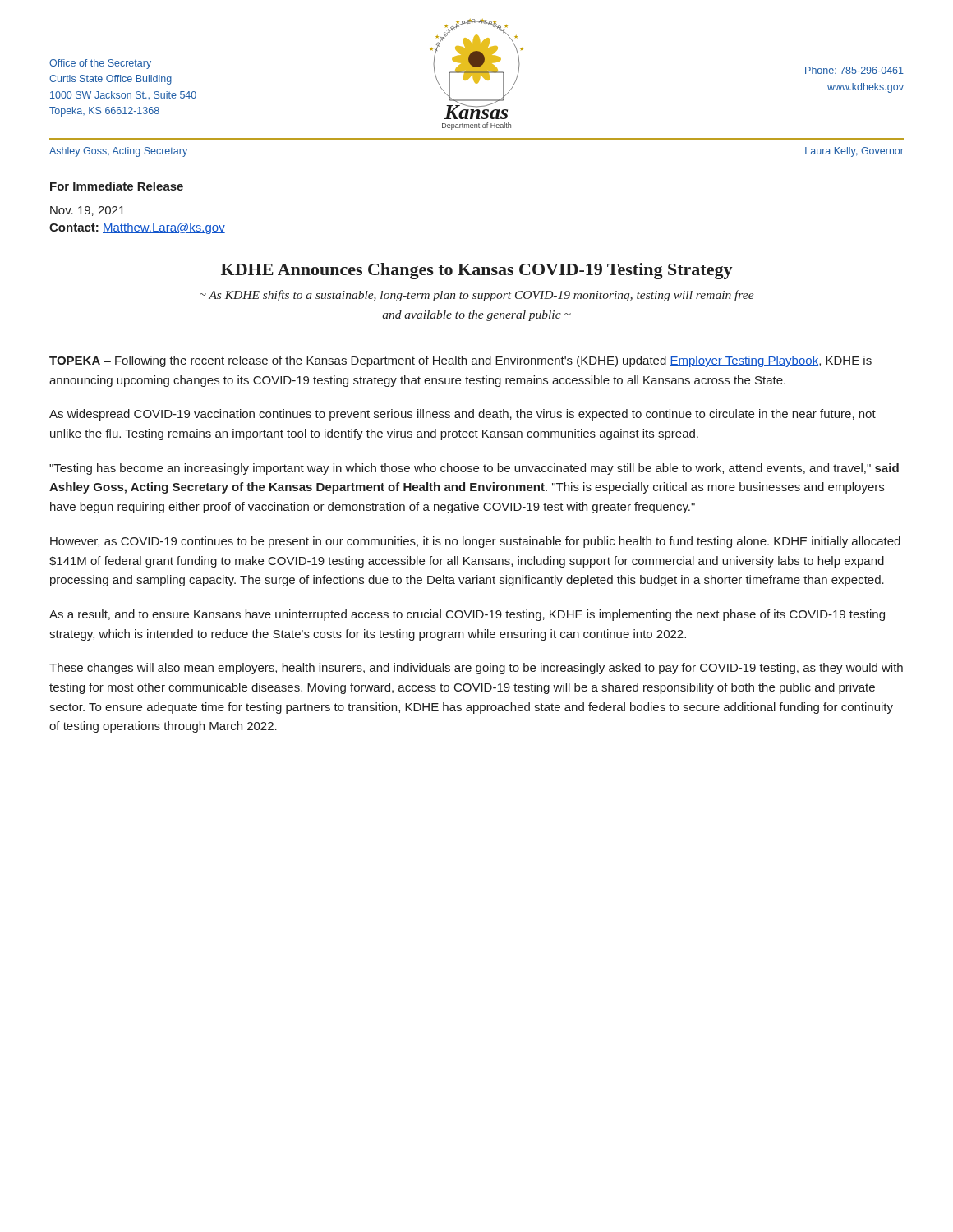Image resolution: width=953 pixels, height=1232 pixels.
Task: Locate the region starting "Nov. 19, 2021"
Action: pos(87,210)
